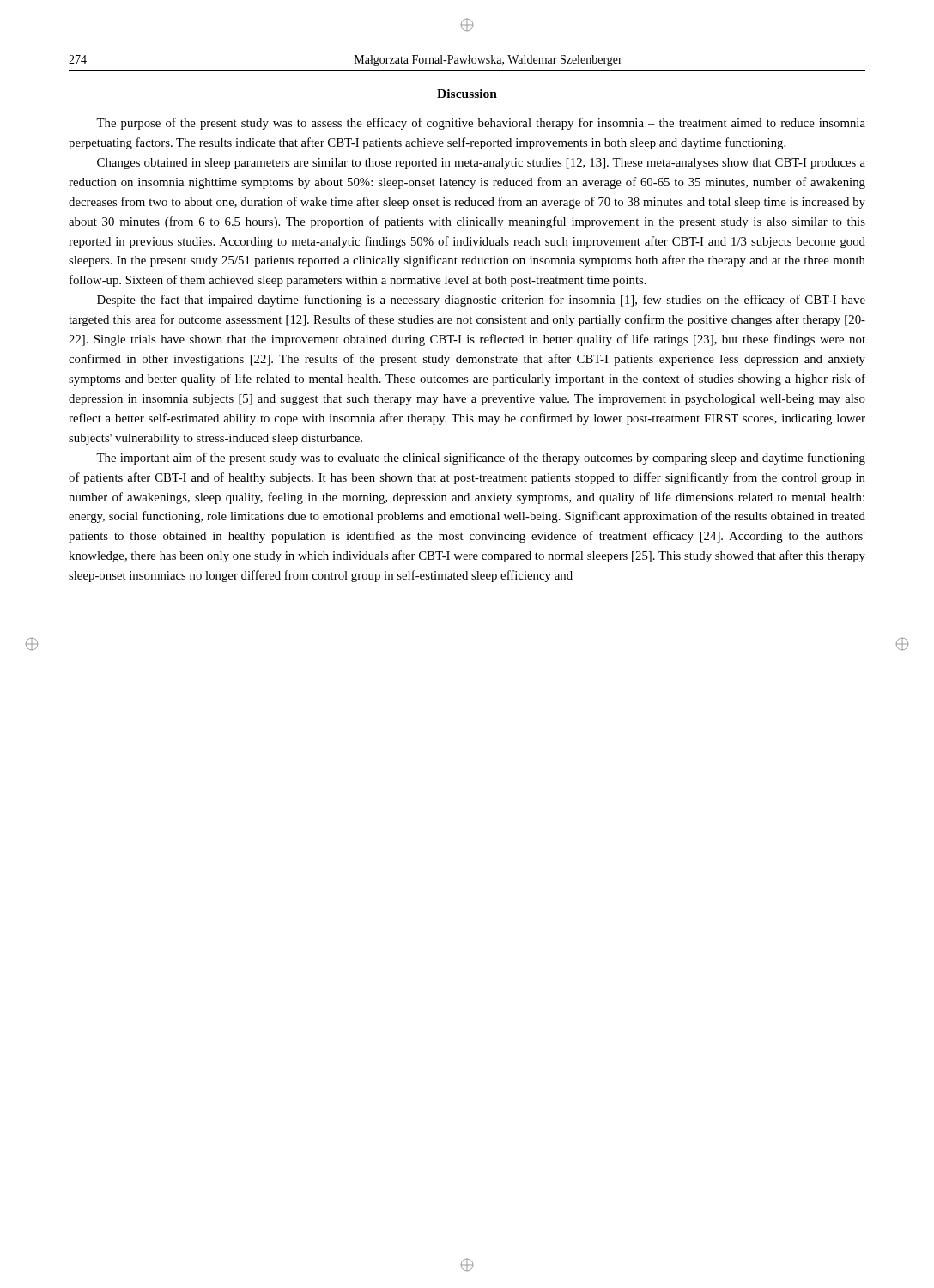Image resolution: width=934 pixels, height=1288 pixels.
Task: Find the passage starting "The purpose of"
Action: click(467, 133)
